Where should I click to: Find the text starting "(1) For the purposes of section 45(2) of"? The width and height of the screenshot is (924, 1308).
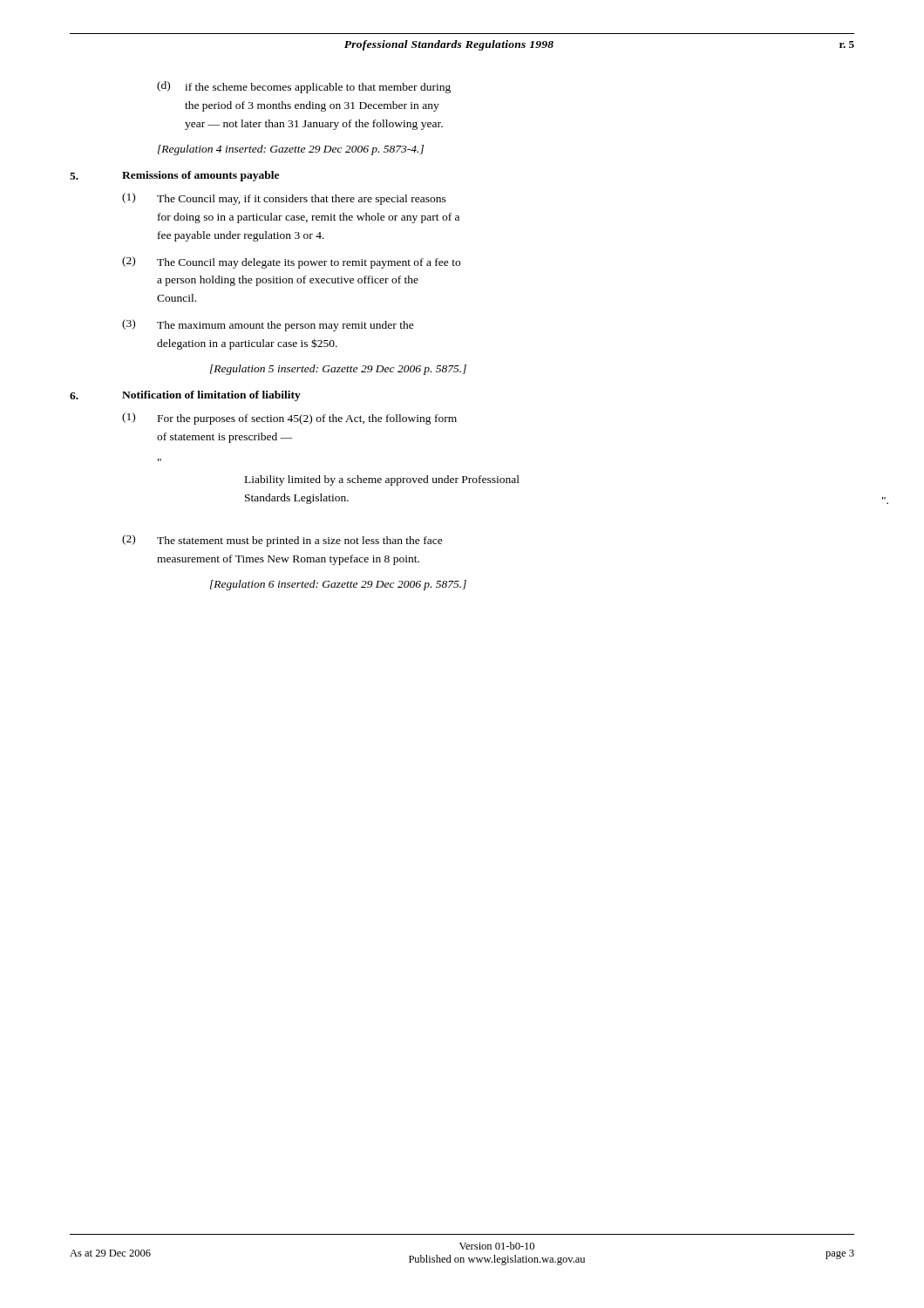(x=289, y=428)
